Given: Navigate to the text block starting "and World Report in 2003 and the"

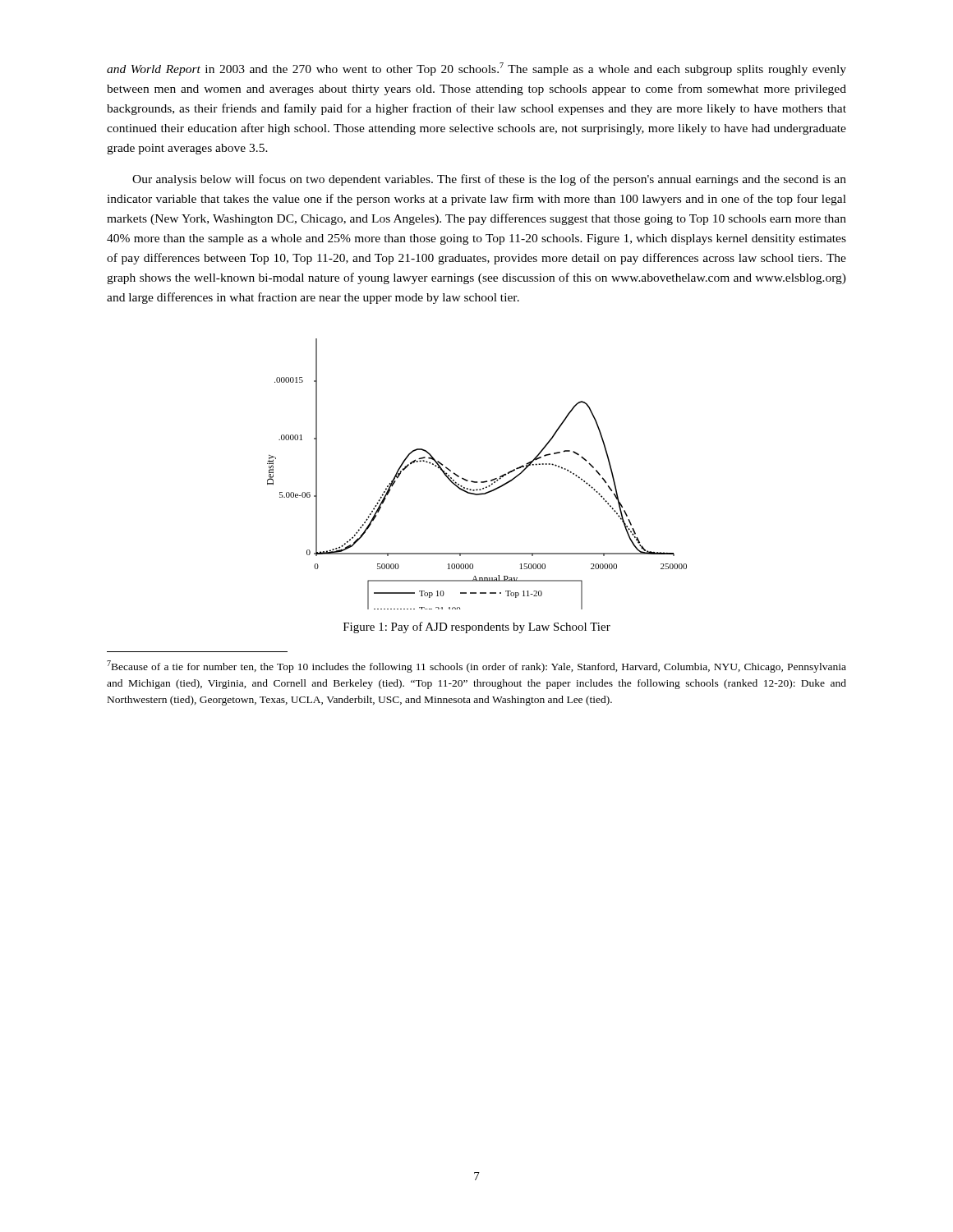Looking at the screenshot, I should [476, 108].
